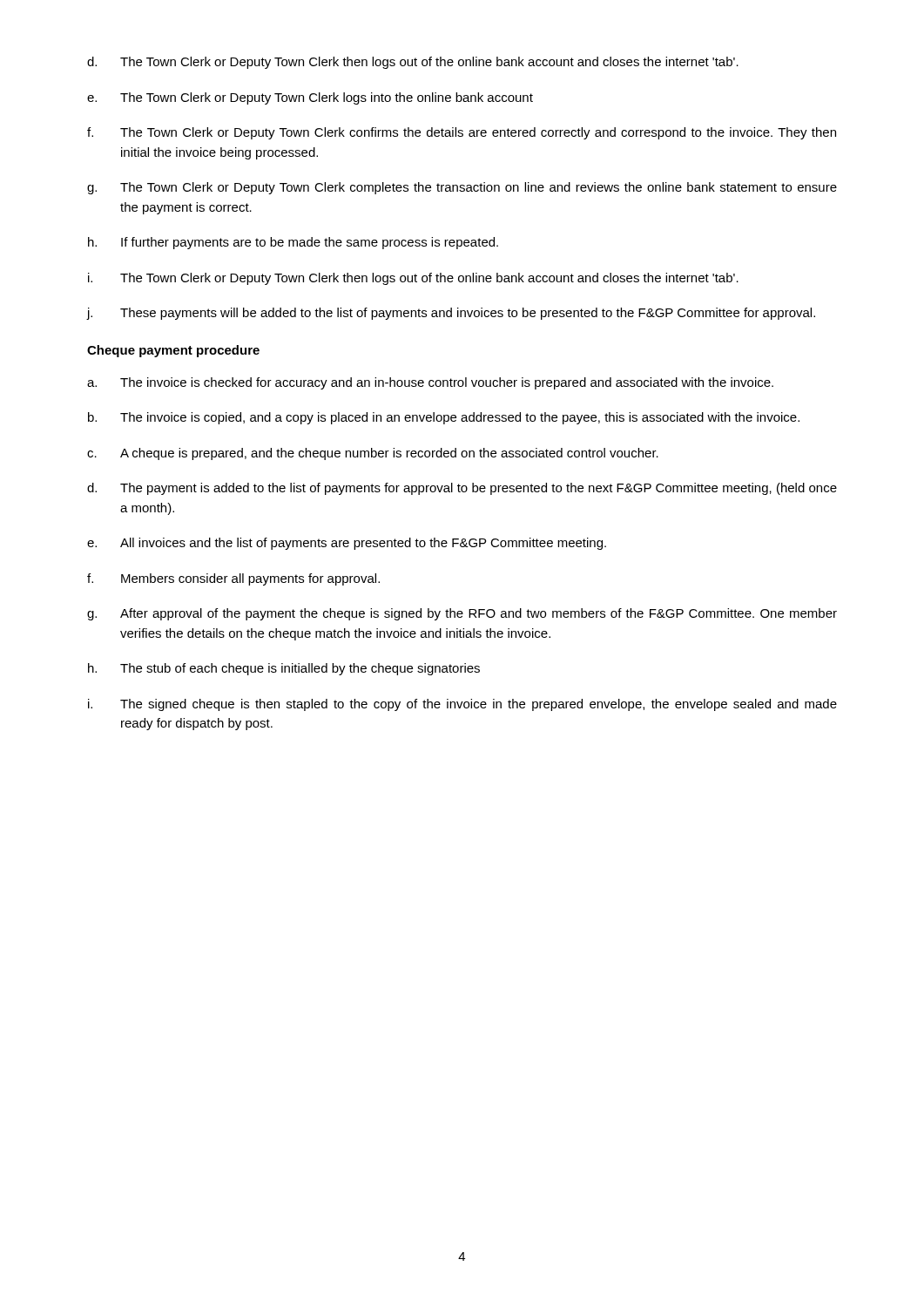Viewport: 924px width, 1307px height.
Task: Find the block on this page that starts "c. A cheque is prepared, and the cheque"
Action: click(x=462, y=453)
